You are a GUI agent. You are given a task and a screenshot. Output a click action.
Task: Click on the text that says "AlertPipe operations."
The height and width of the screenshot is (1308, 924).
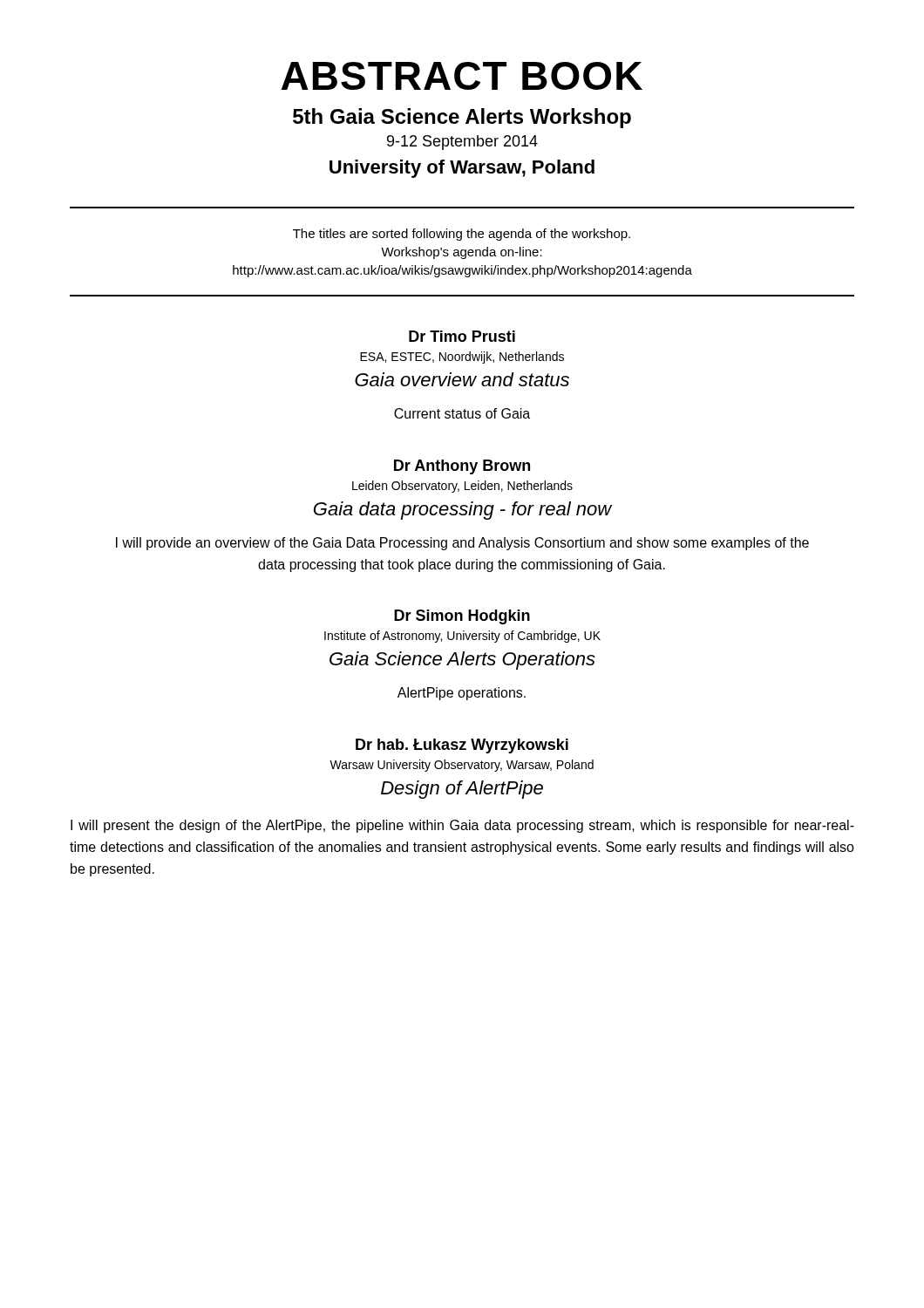tap(462, 693)
